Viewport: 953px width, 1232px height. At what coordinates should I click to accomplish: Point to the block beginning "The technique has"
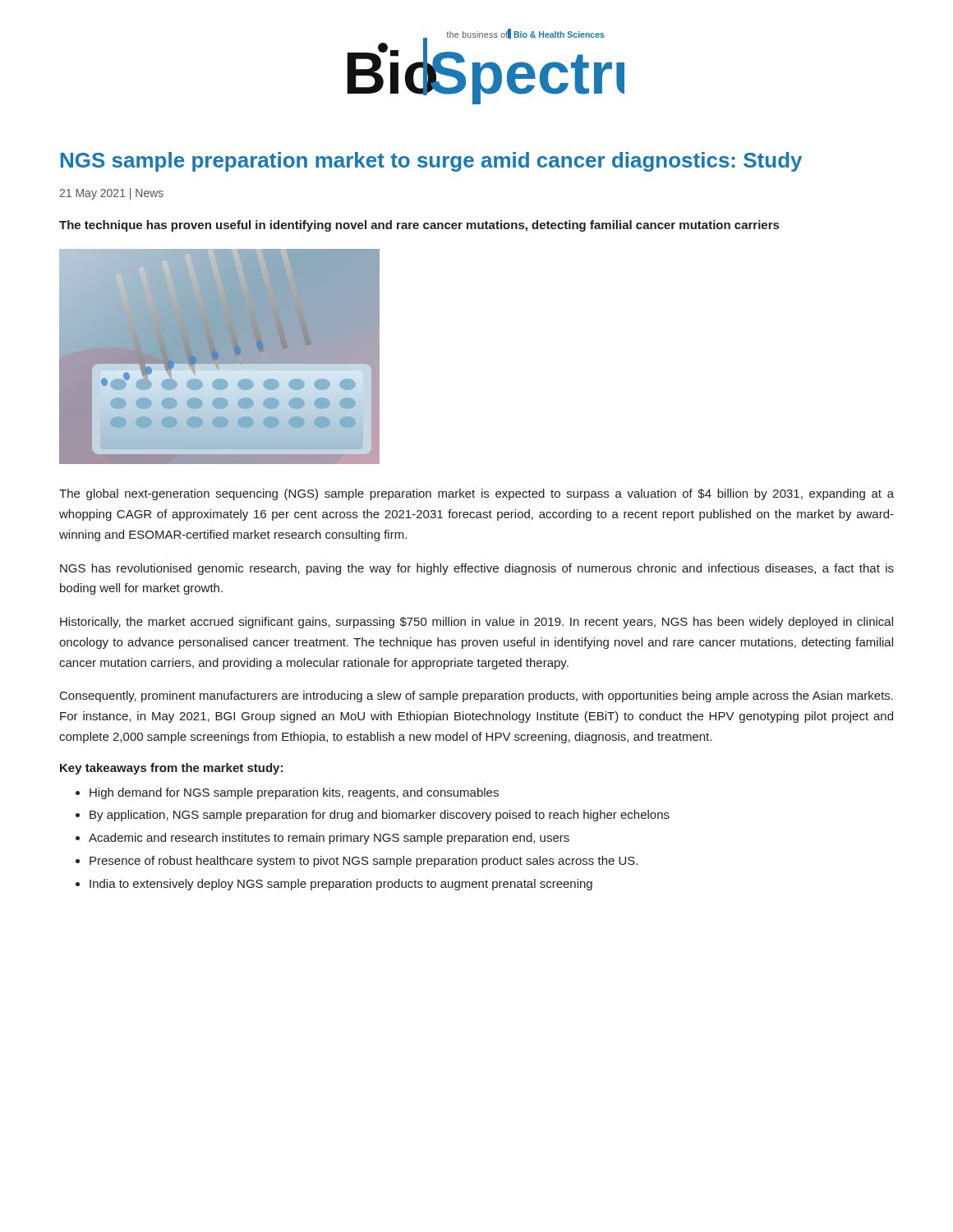coord(419,224)
